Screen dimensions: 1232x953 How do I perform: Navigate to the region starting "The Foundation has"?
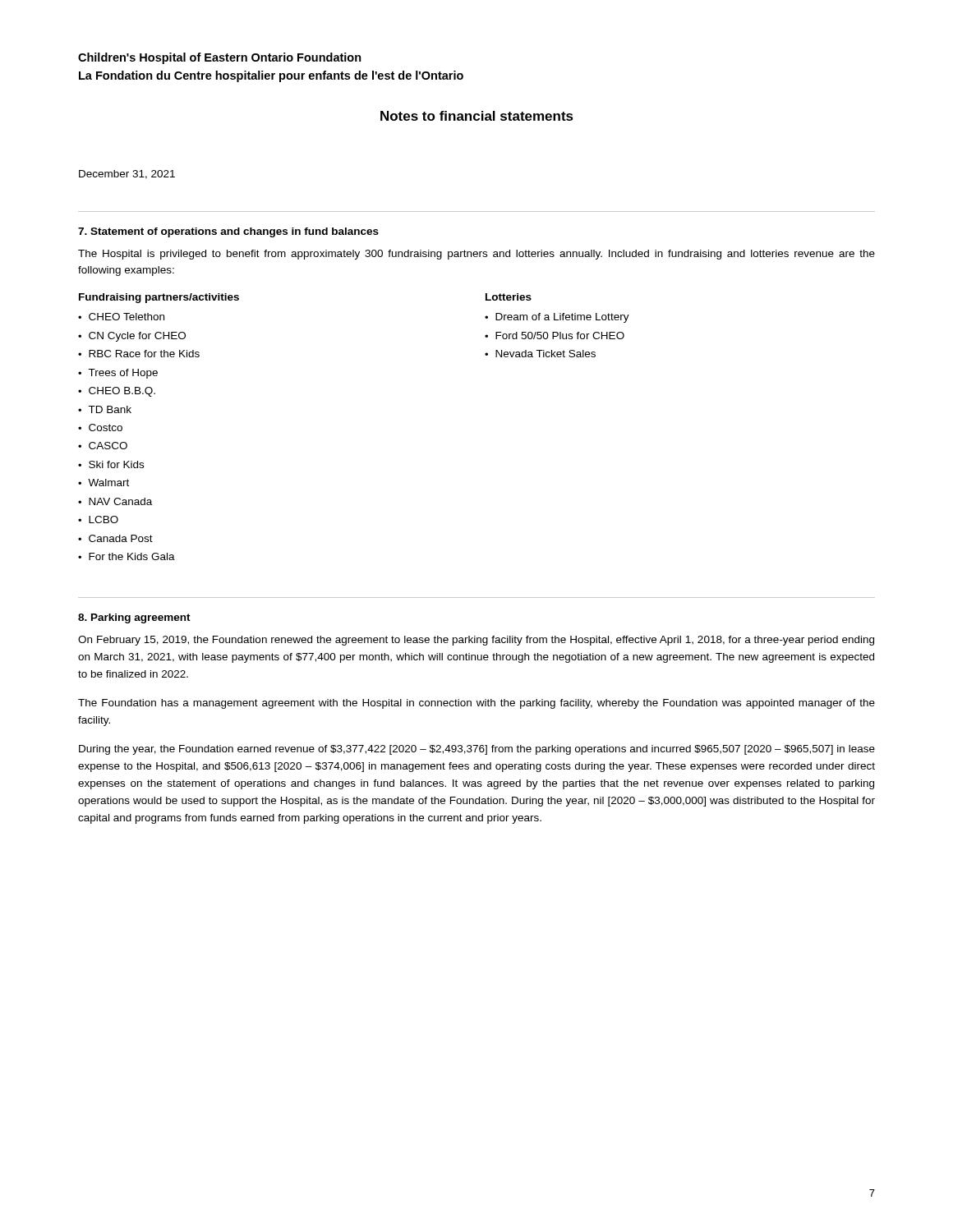(x=476, y=712)
